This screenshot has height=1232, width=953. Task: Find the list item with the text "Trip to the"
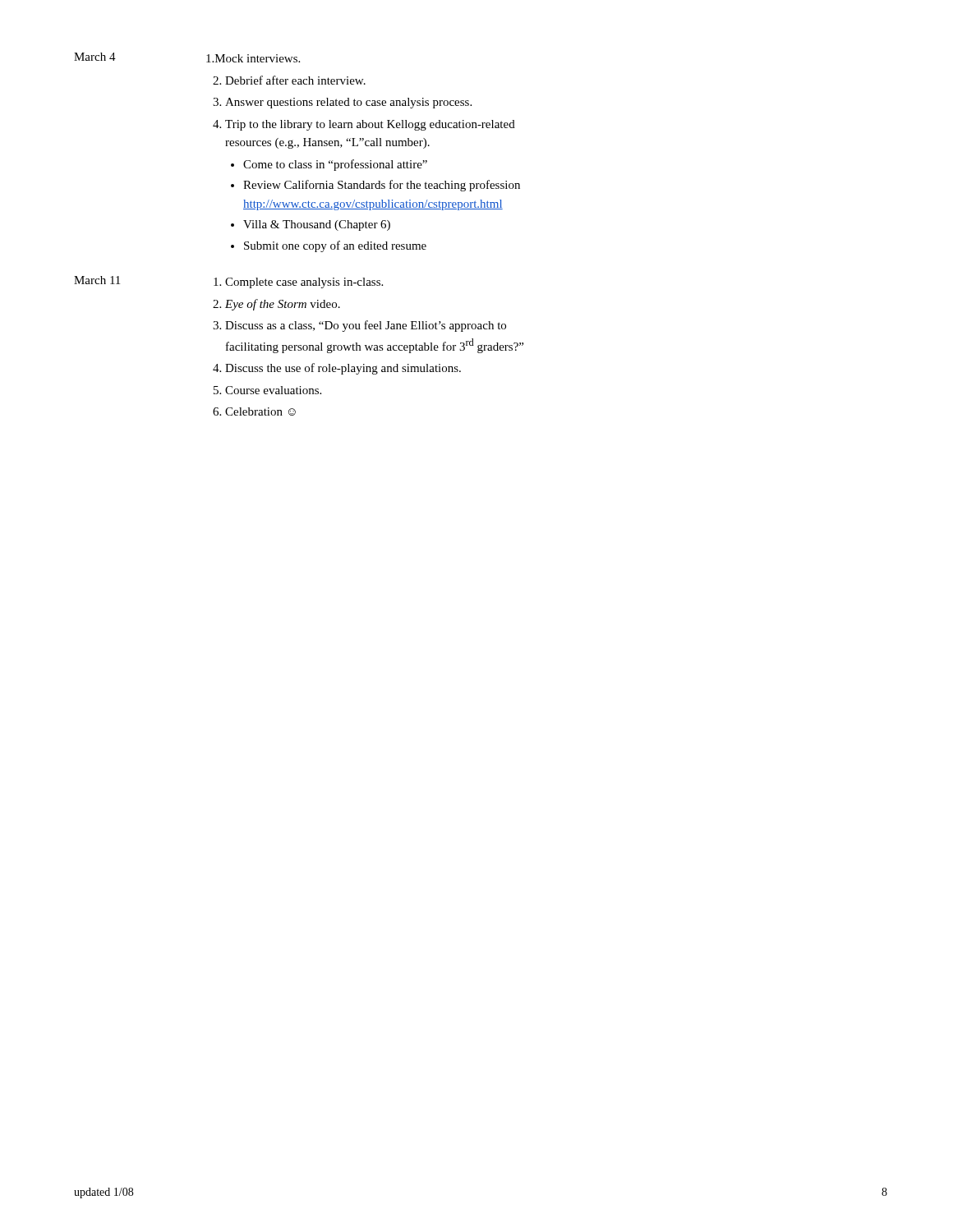pos(370,125)
